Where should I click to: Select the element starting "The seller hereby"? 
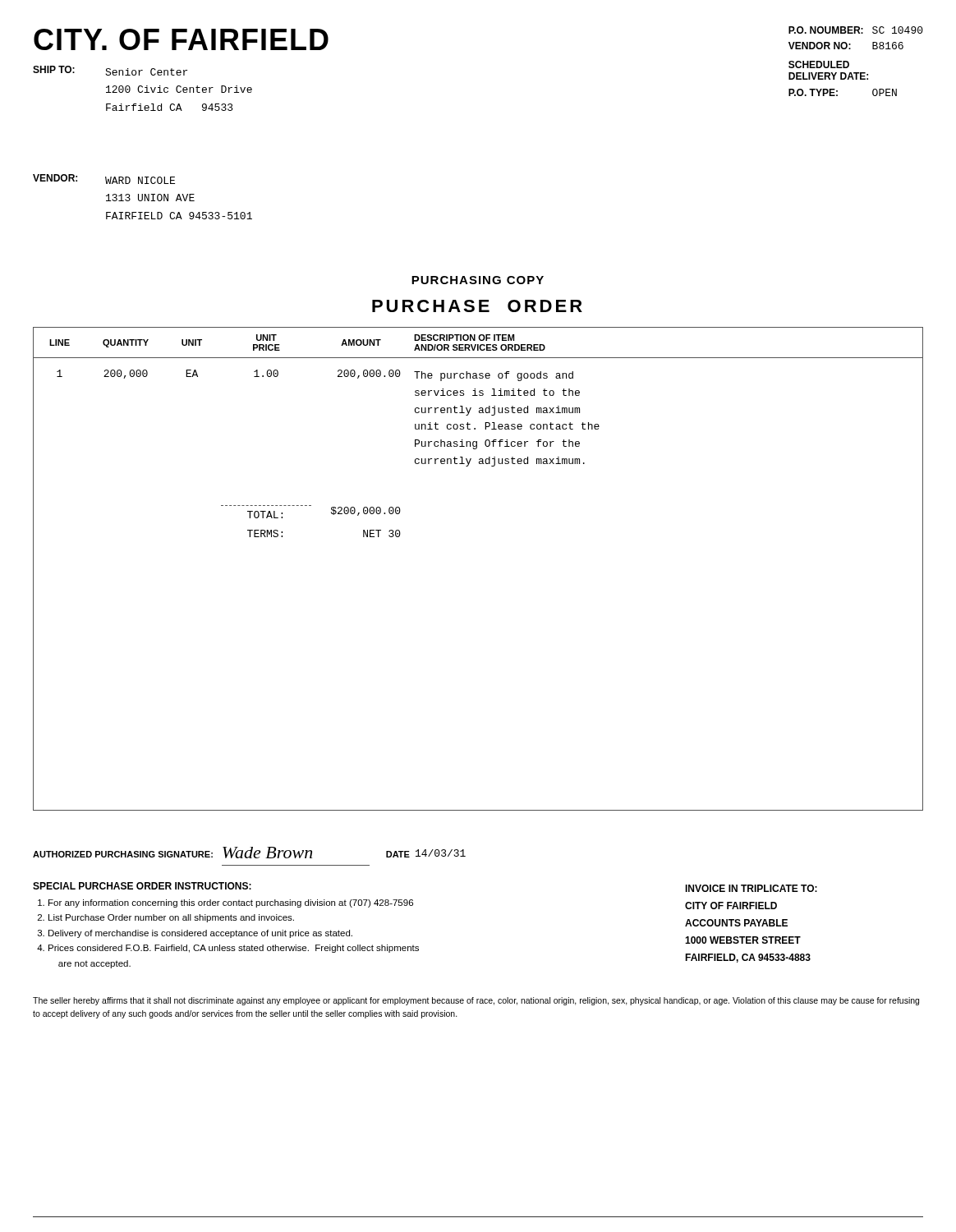(476, 1007)
